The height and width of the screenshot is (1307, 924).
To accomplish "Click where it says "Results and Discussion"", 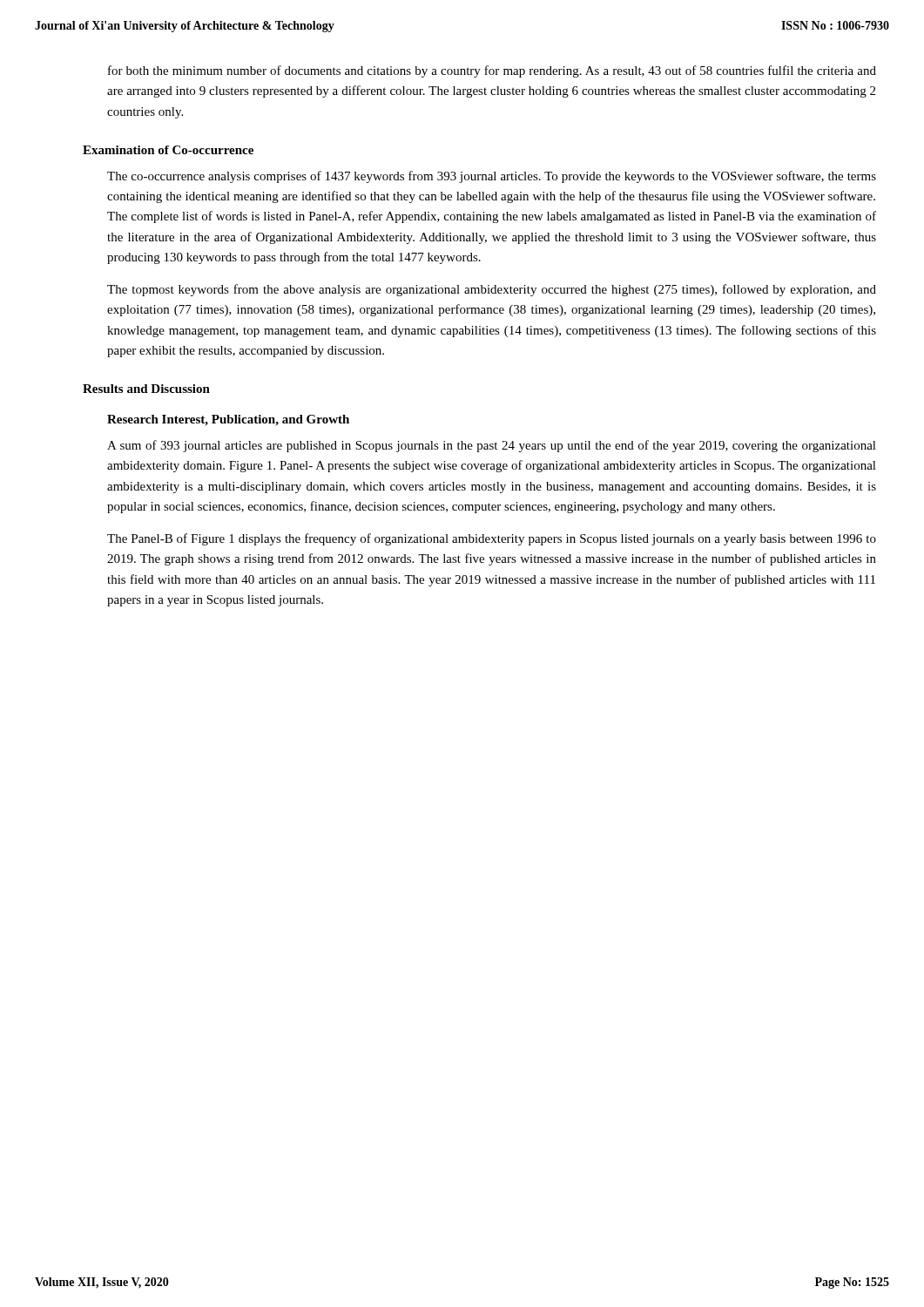I will (146, 389).
